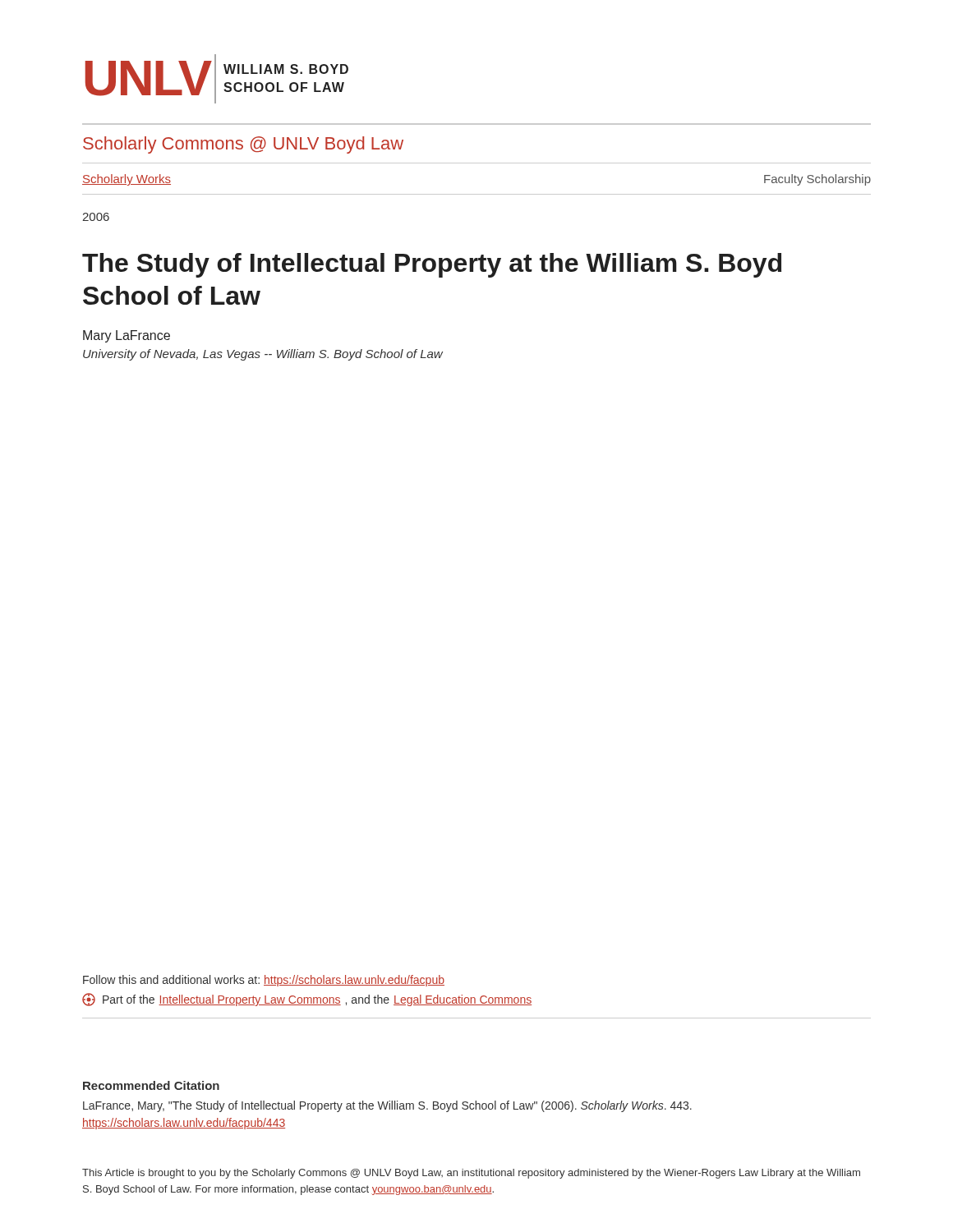The width and height of the screenshot is (953, 1232).
Task: Find the text block that reads "LaFrance, Mary, "The Study of Intellectual Property"
Action: 387,1114
